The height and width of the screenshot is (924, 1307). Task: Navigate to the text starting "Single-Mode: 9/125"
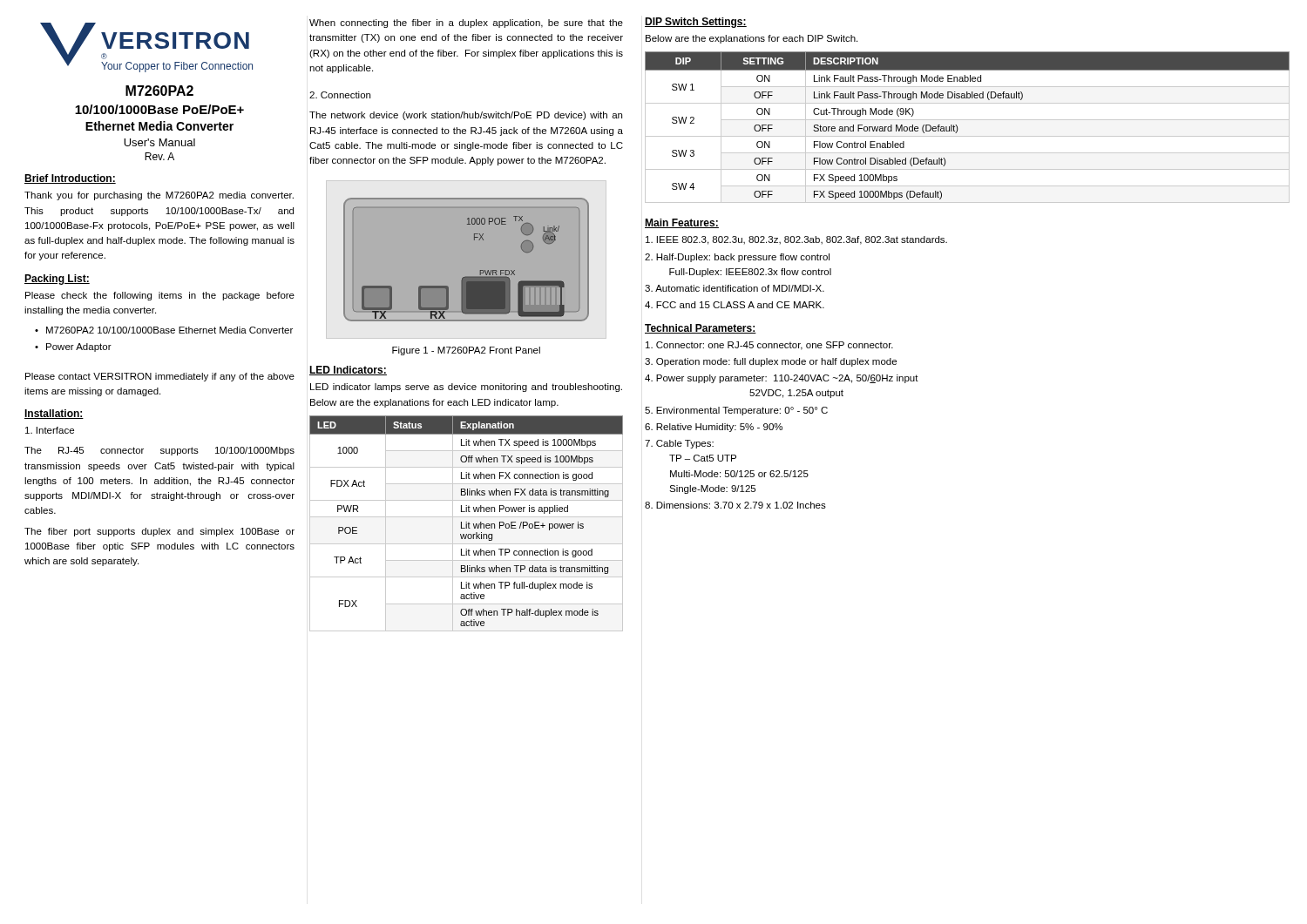713,488
